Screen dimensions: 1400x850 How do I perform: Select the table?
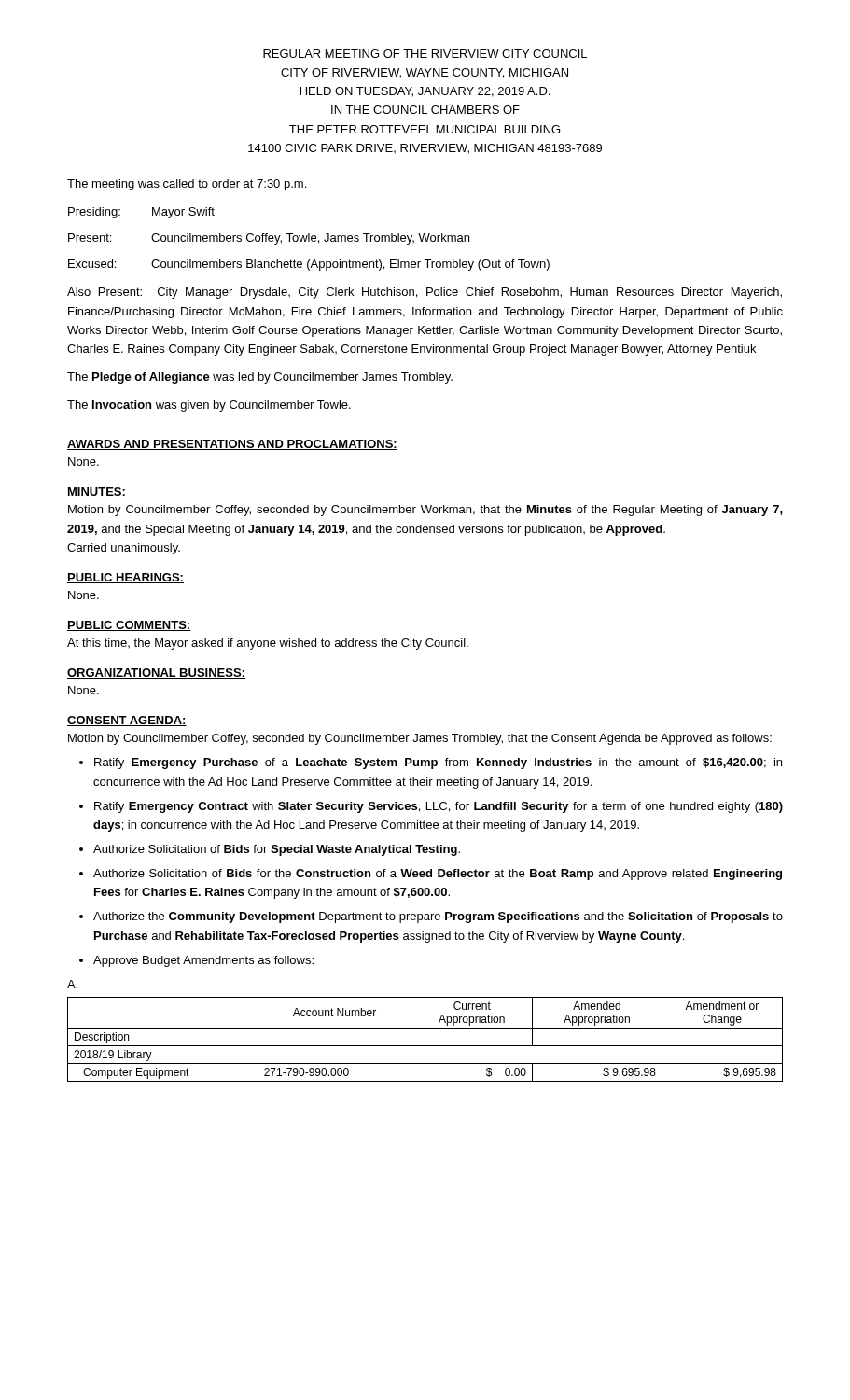click(x=425, y=1039)
